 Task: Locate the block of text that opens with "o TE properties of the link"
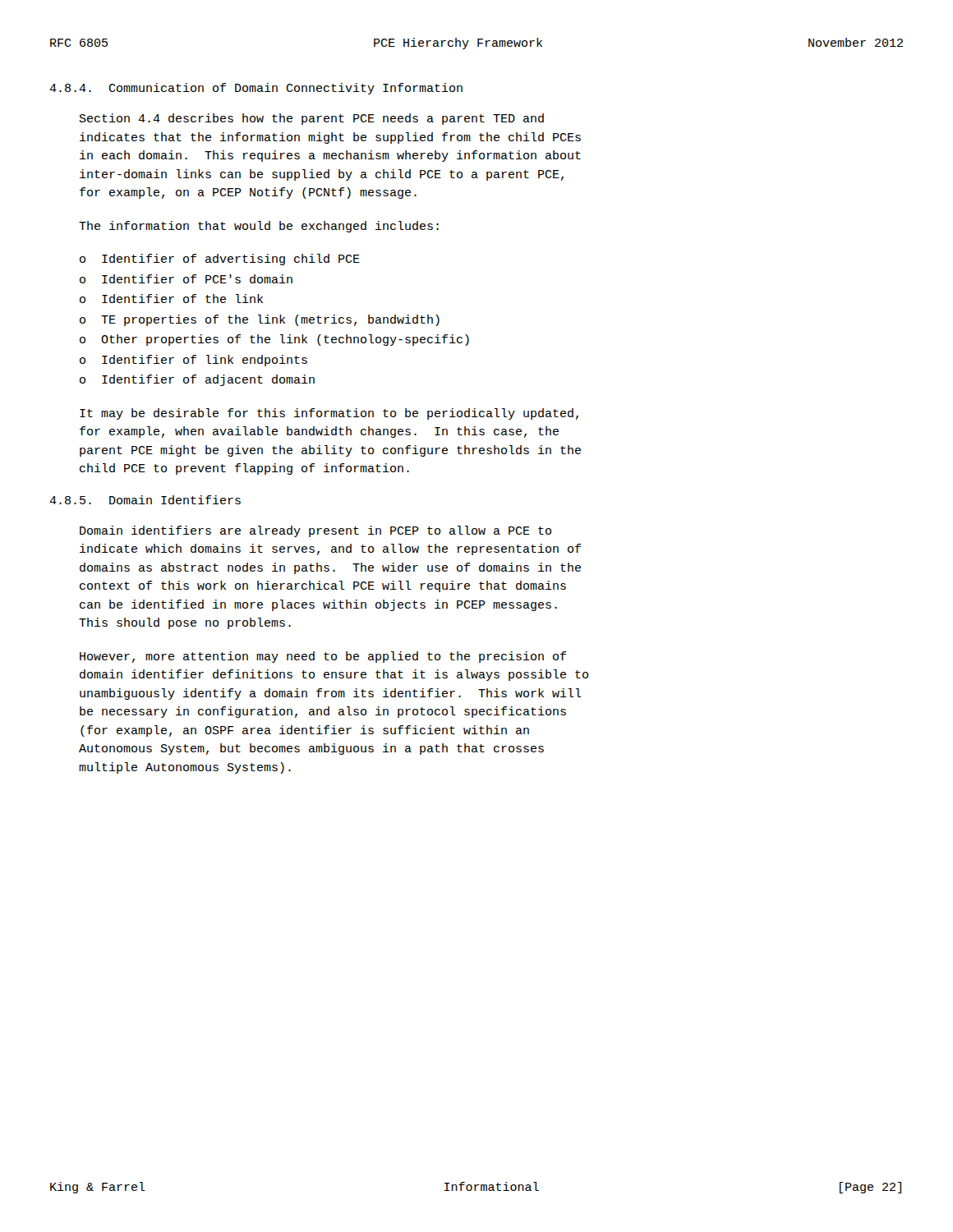260,320
